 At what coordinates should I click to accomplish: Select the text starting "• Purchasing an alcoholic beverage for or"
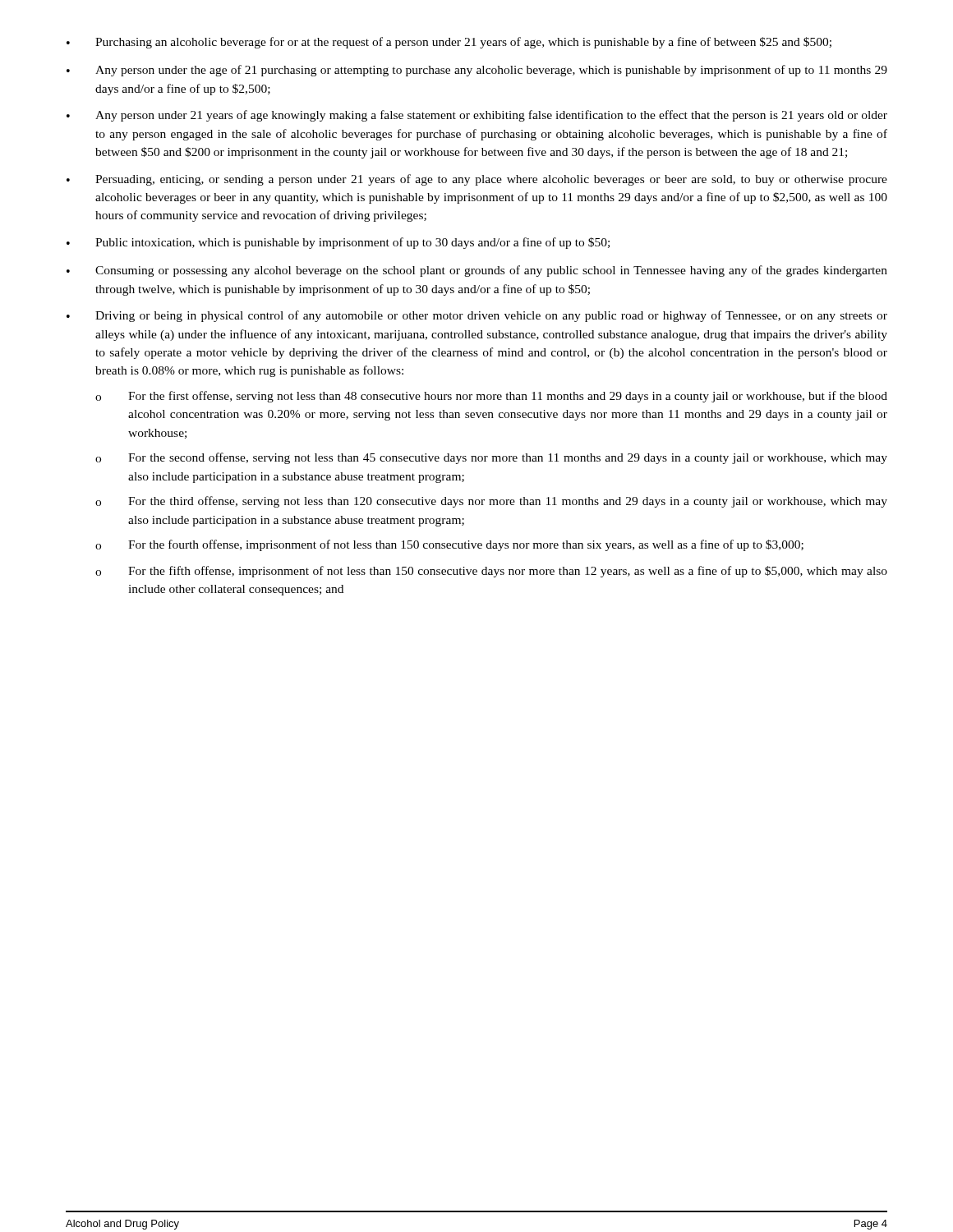476,43
